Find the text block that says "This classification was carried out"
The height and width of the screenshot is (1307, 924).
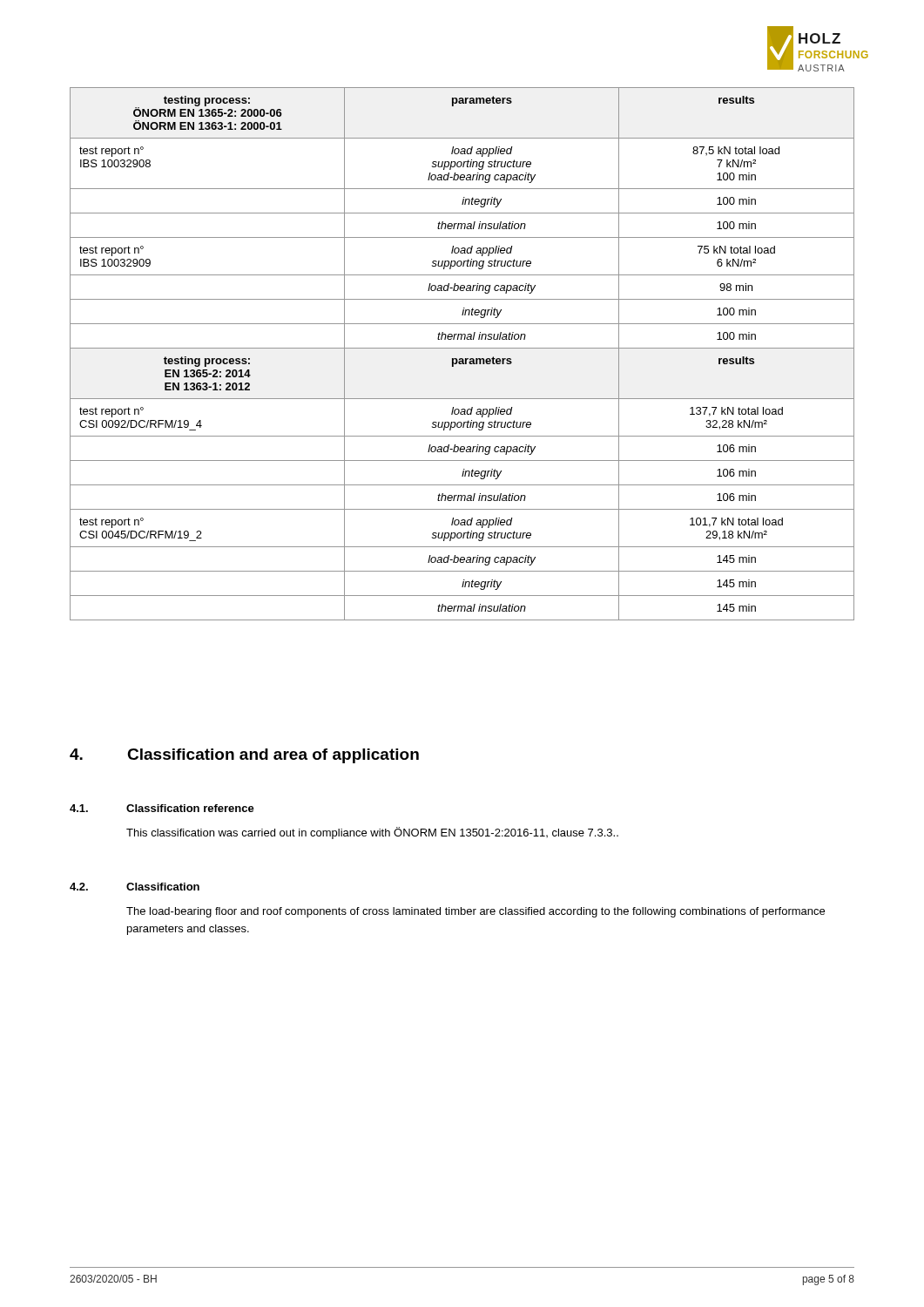[x=373, y=833]
